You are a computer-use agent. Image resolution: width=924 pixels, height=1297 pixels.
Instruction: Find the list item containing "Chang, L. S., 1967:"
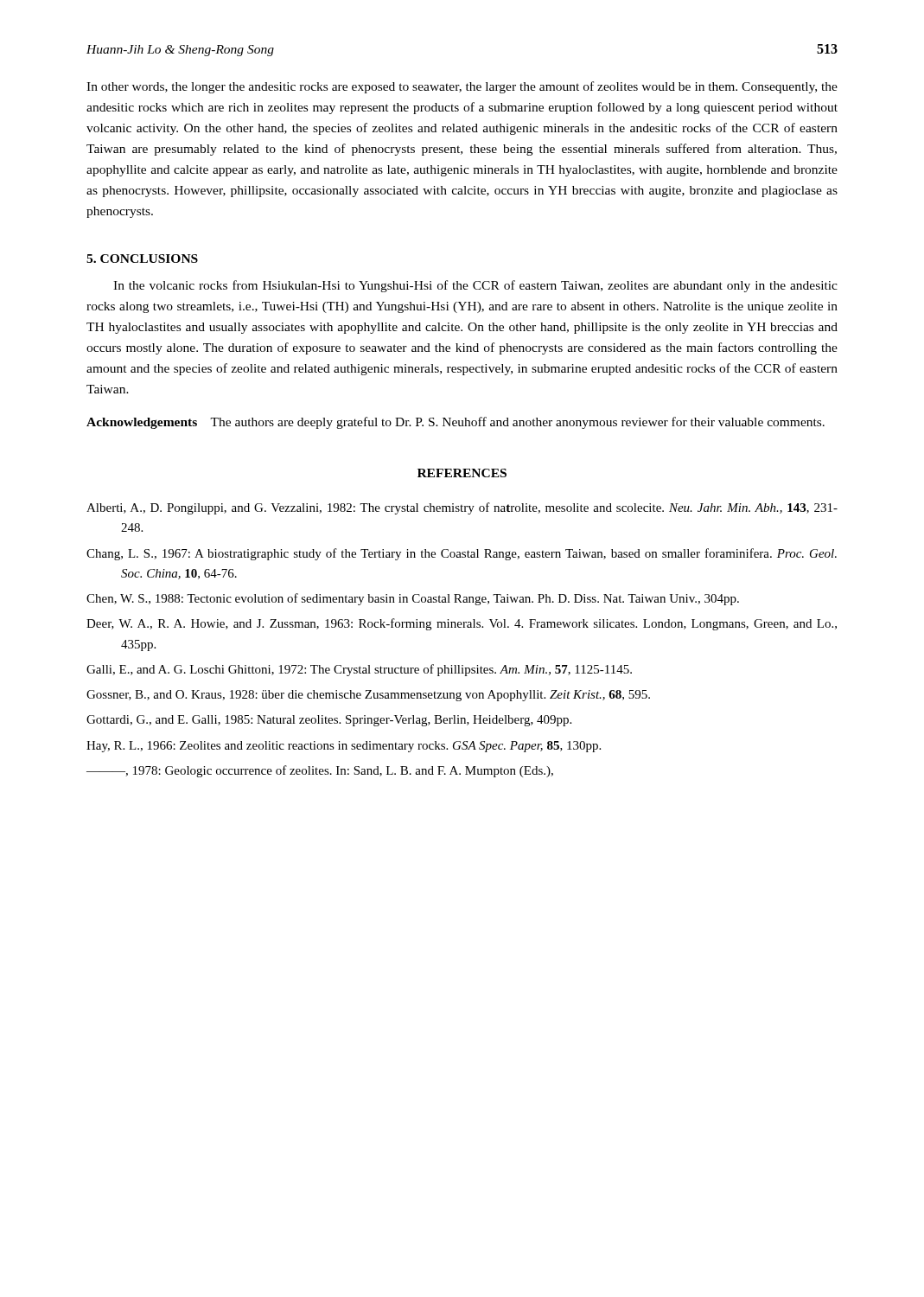coord(462,563)
